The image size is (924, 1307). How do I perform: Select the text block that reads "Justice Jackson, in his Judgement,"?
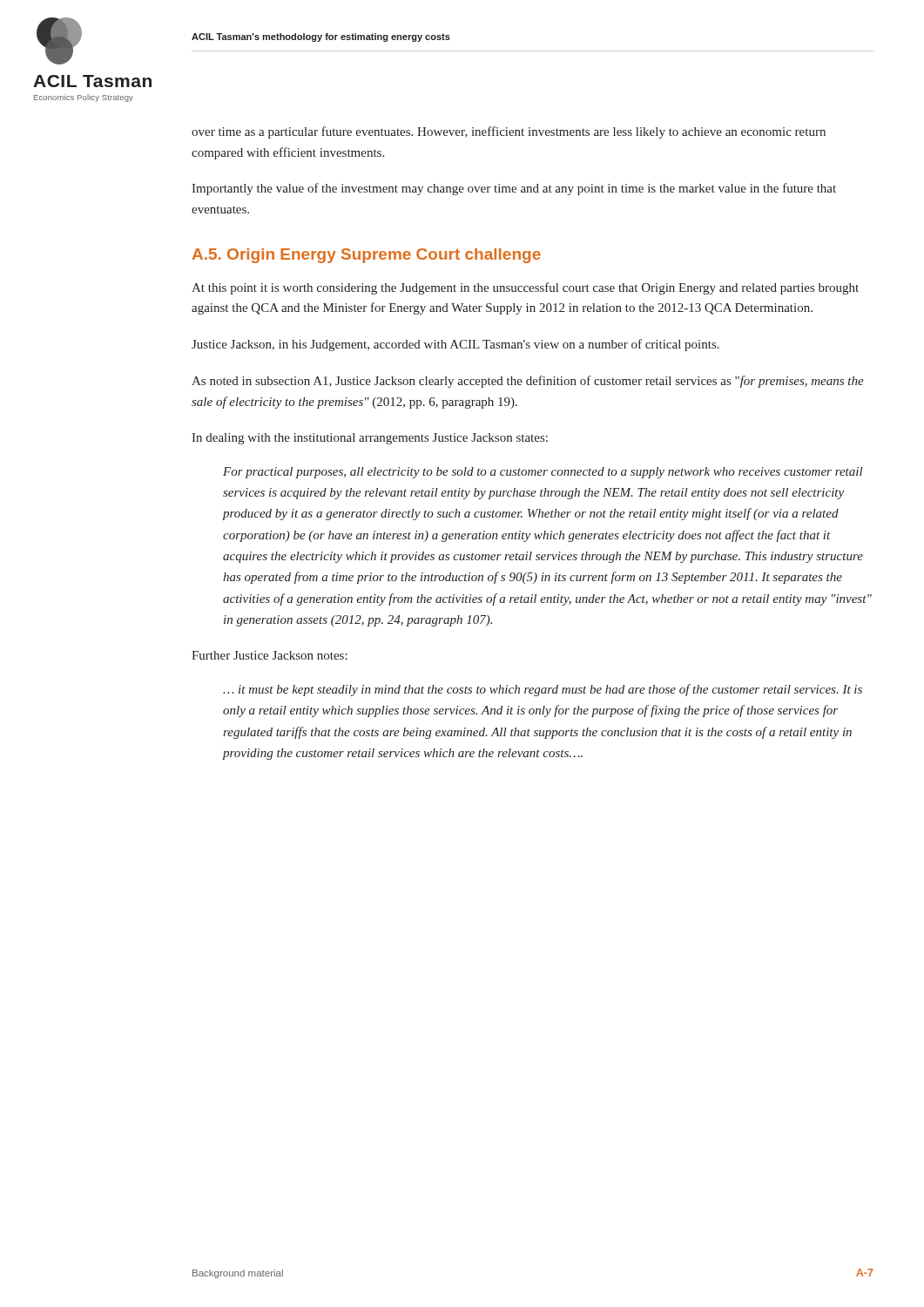[456, 344]
